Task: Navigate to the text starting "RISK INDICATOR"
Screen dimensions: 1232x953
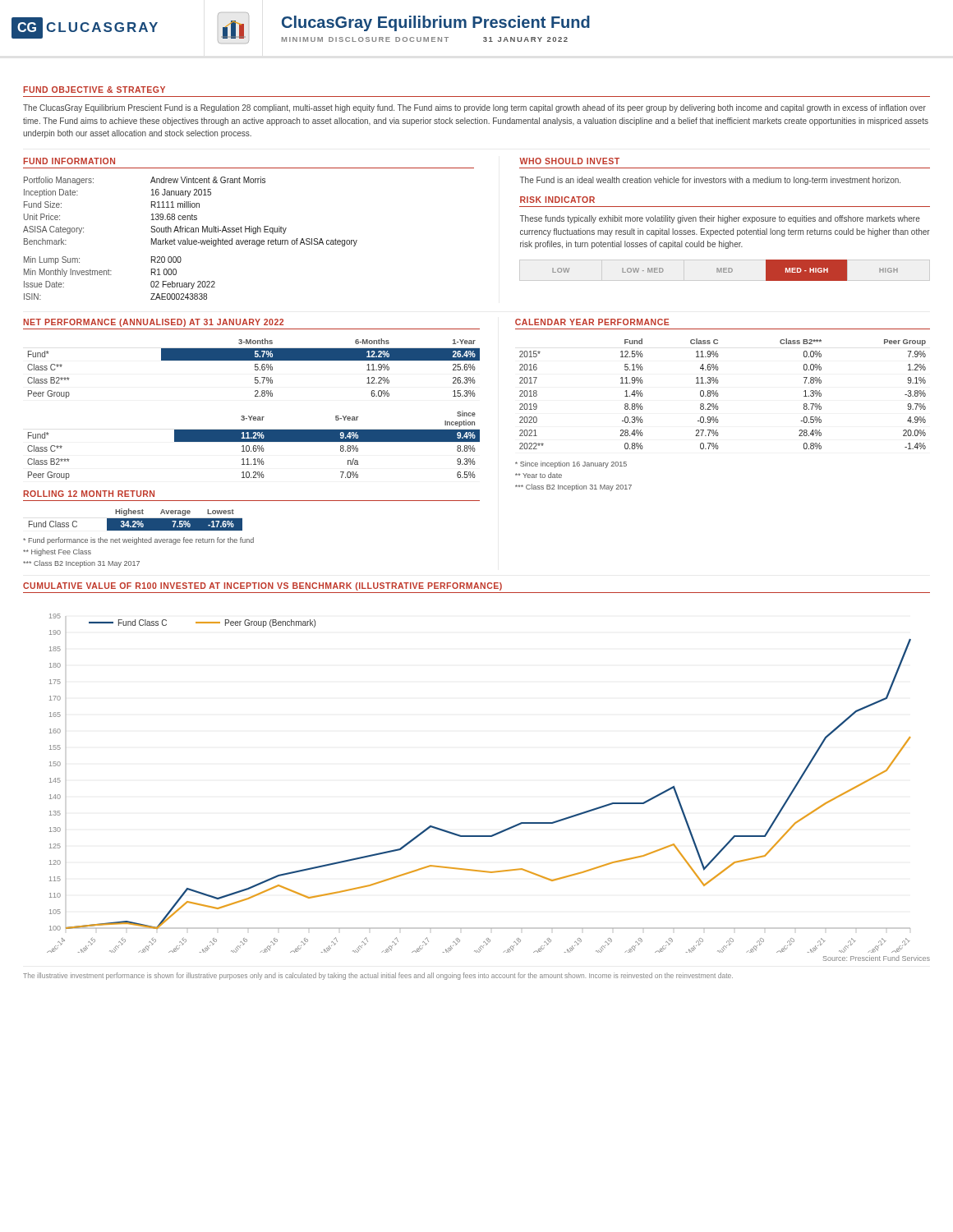Action: (x=558, y=200)
